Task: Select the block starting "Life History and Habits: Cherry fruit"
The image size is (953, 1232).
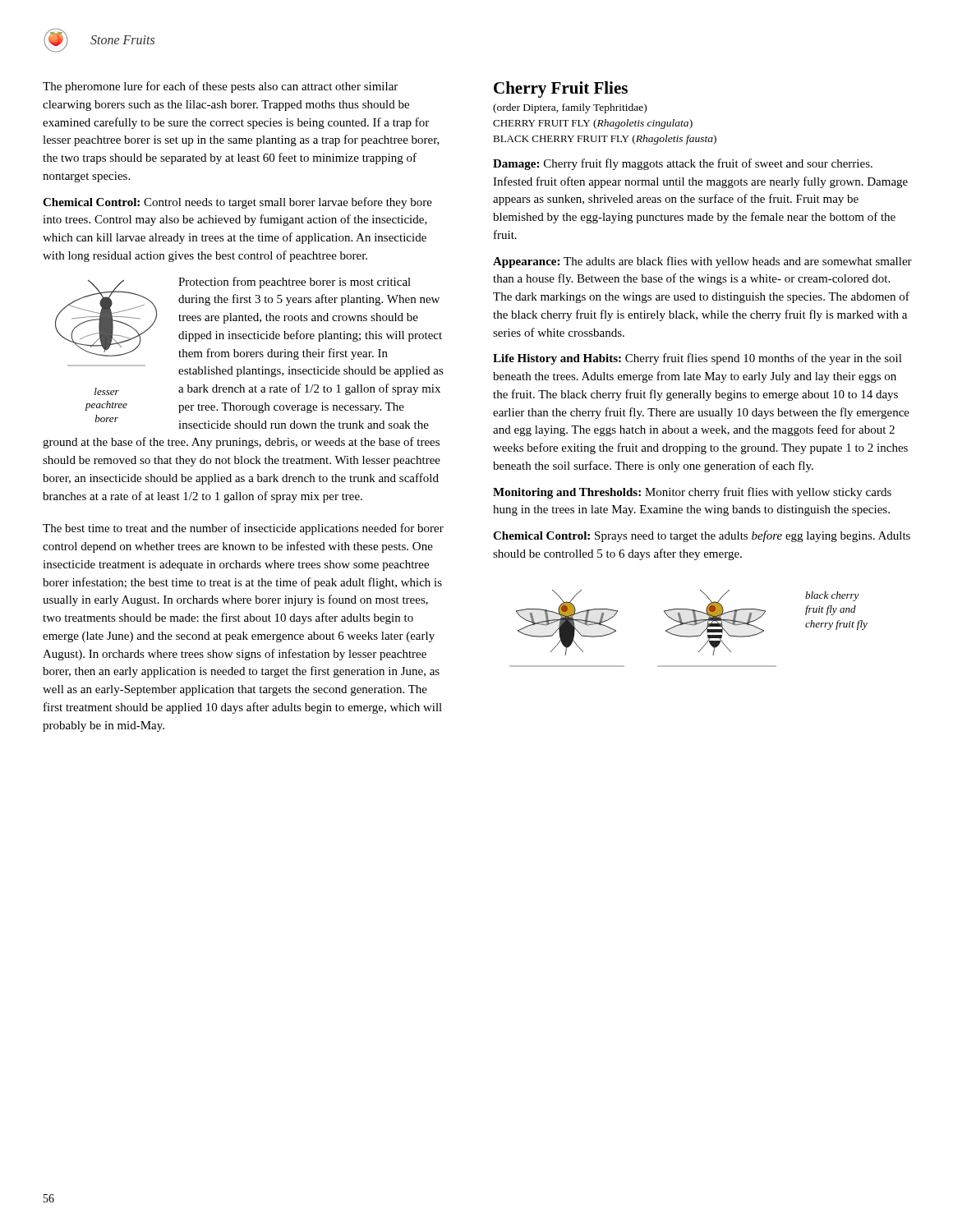Action: click(x=702, y=413)
